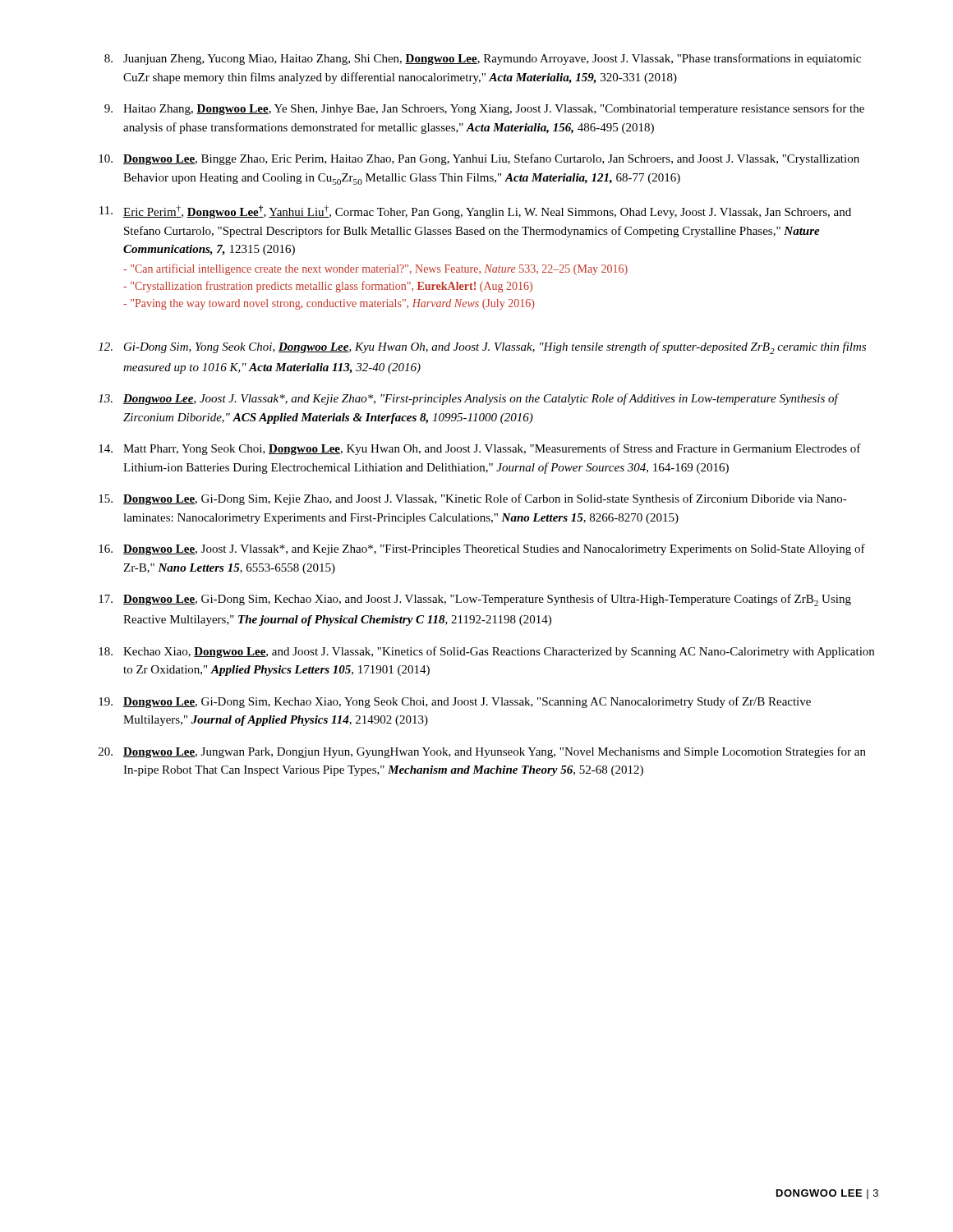The height and width of the screenshot is (1232, 953).
Task: Click on the list item with the text "20. Dongwoo Lee, Jungwan Park, Dongjun Hyun, GyungHwan"
Action: tap(476, 761)
